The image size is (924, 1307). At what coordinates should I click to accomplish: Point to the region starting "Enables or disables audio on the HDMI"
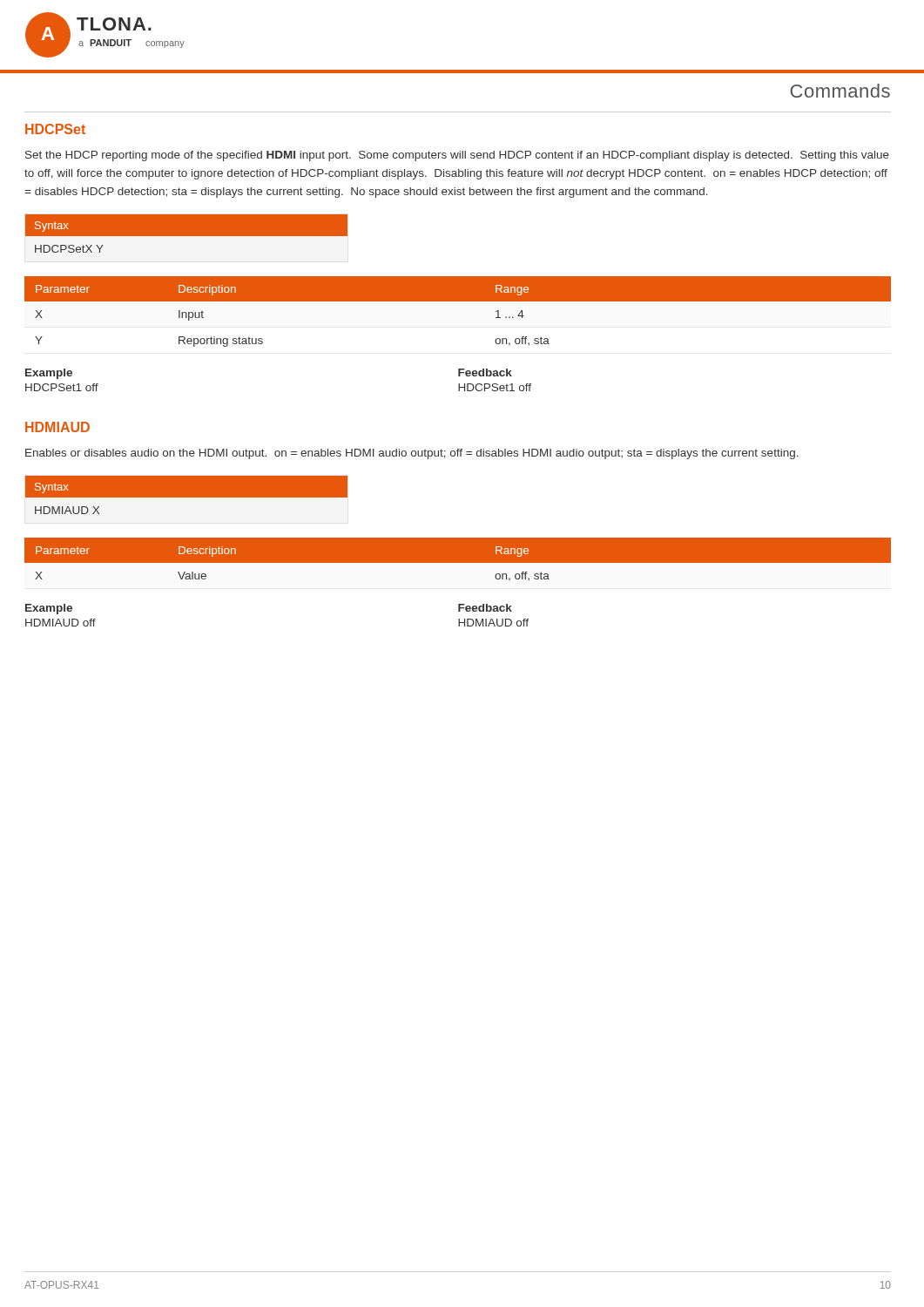tap(412, 452)
